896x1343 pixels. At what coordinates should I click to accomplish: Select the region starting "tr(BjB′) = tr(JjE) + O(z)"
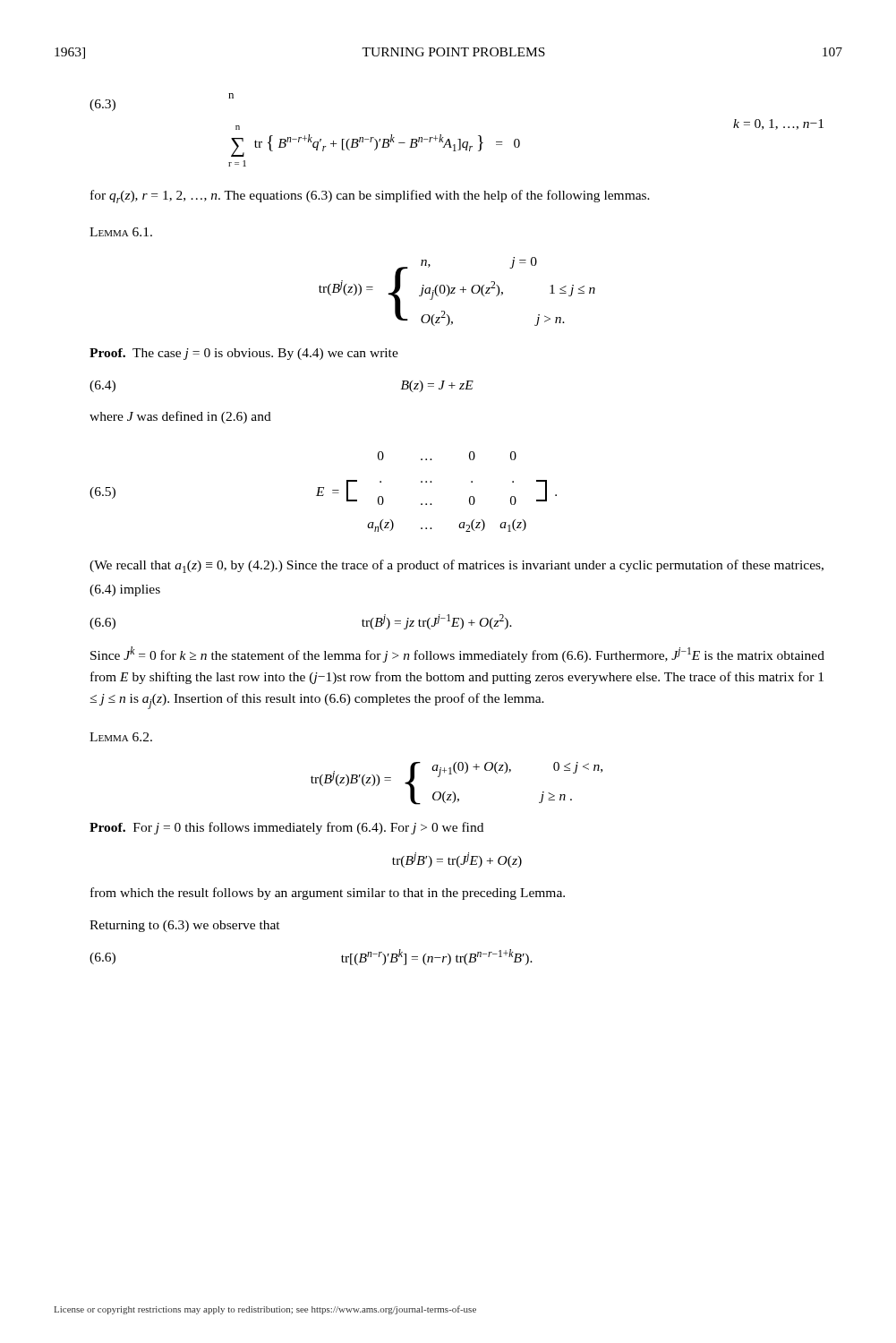tap(457, 859)
